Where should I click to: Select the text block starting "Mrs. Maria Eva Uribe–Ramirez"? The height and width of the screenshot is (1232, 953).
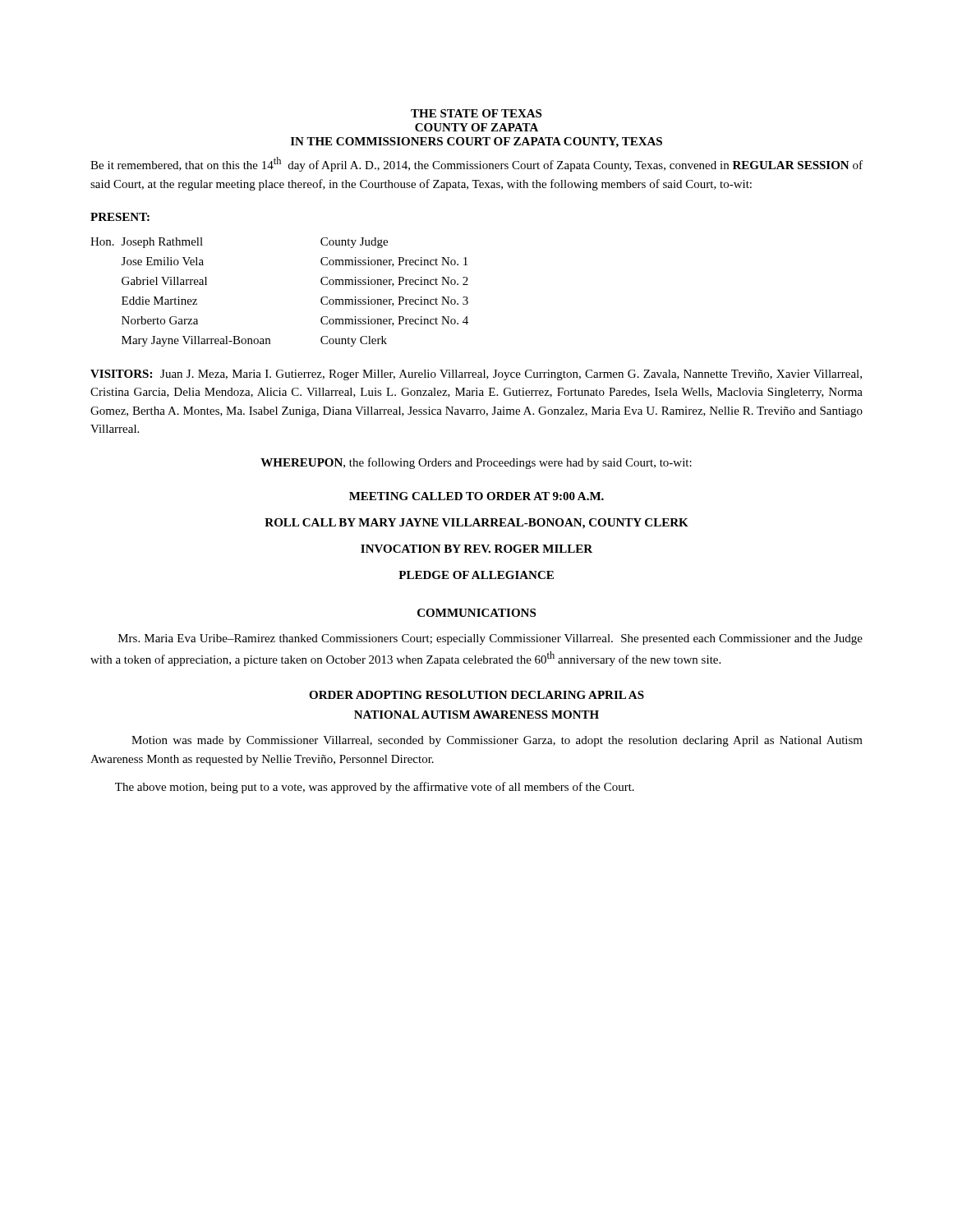click(476, 649)
